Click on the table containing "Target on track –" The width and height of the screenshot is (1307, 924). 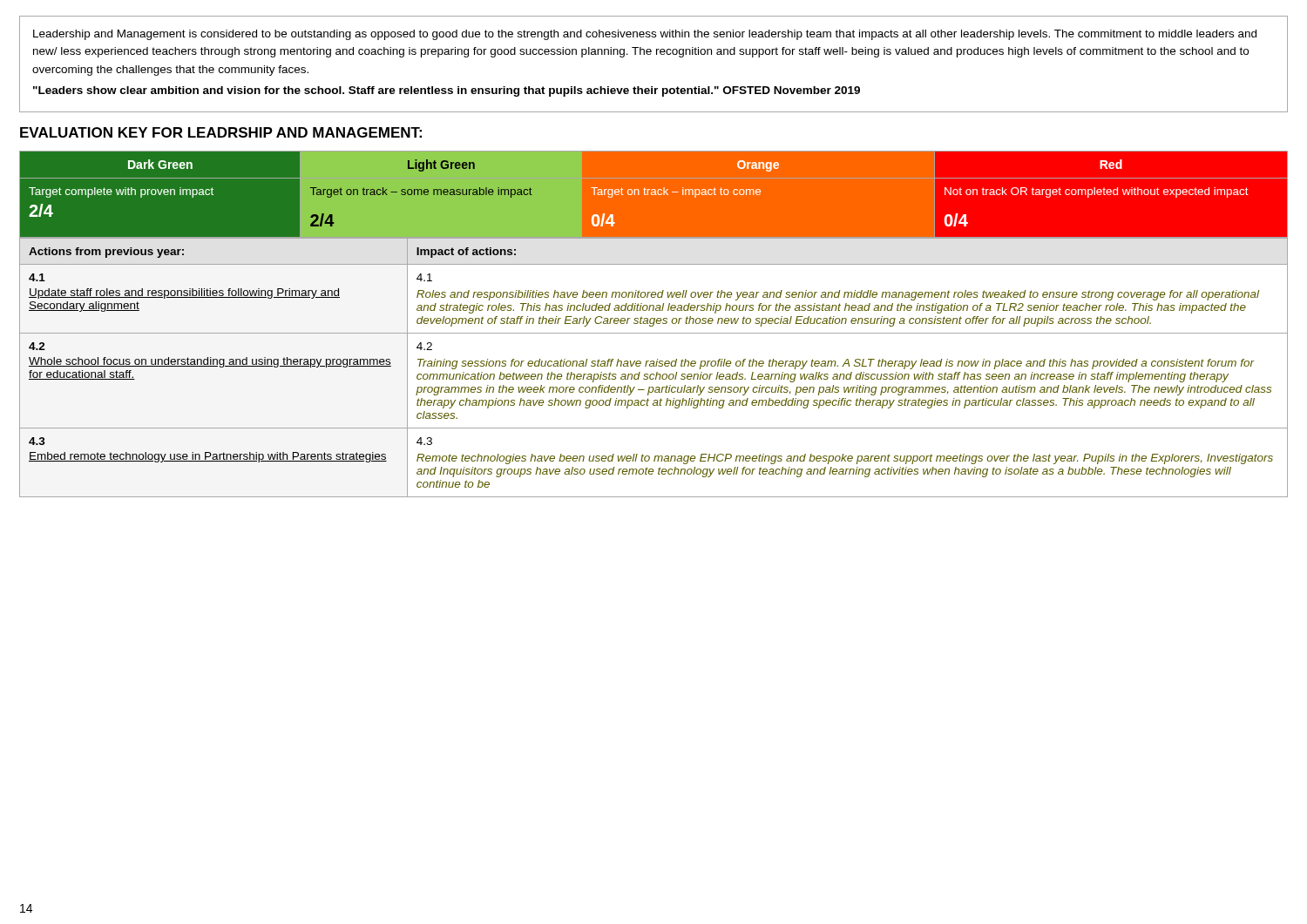654,194
